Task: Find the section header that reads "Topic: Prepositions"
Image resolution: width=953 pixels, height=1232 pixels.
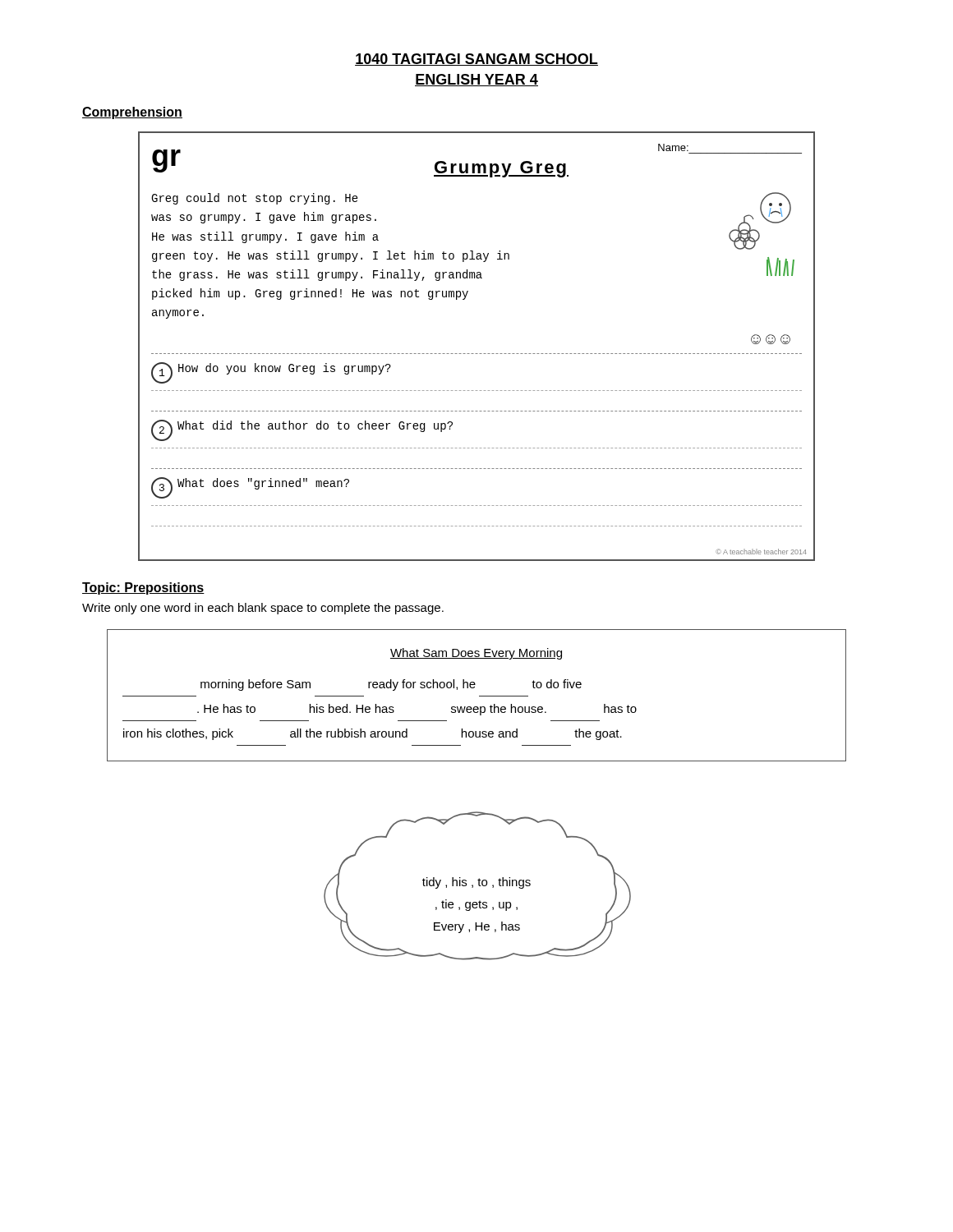Action: pyautogui.click(x=143, y=588)
